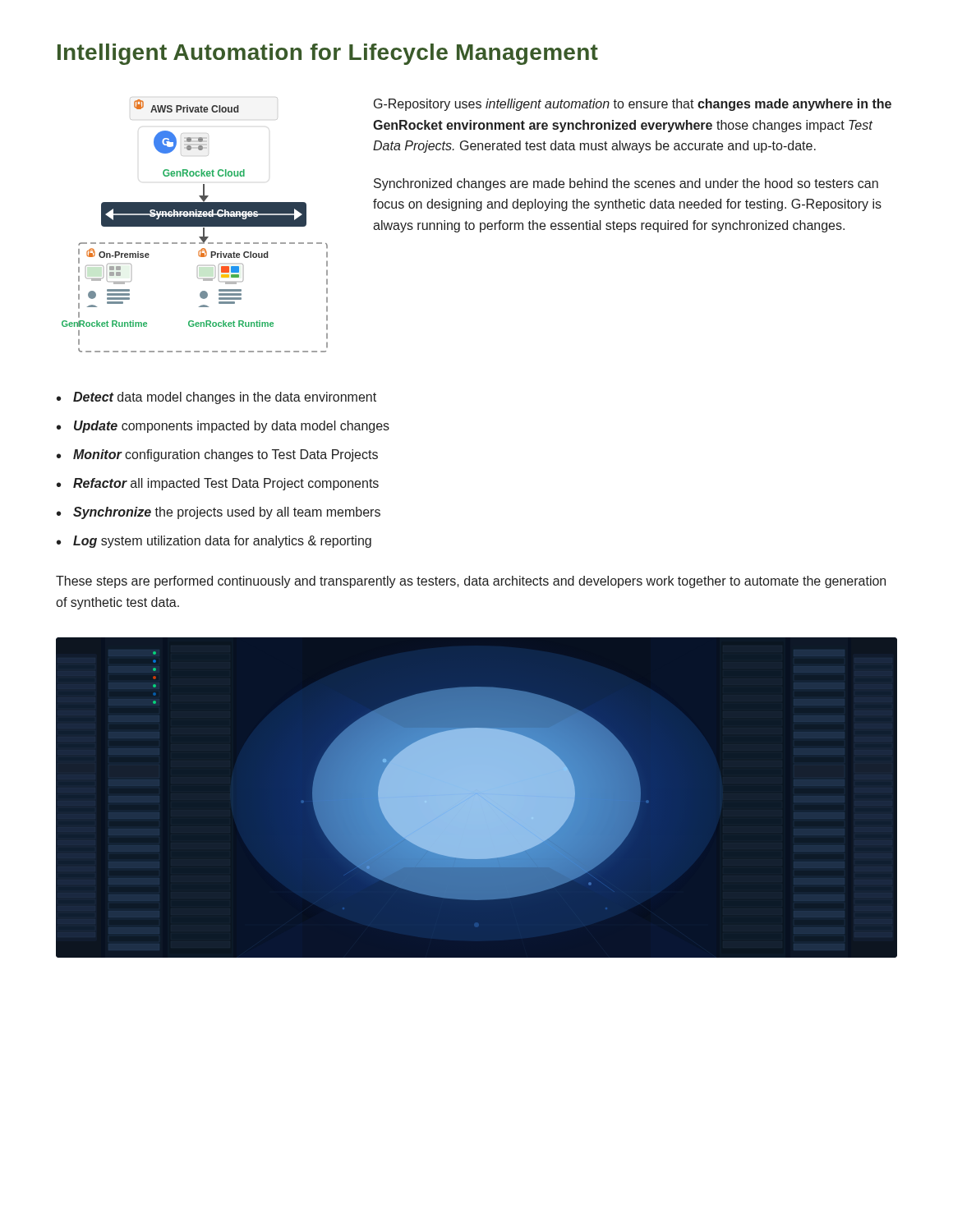953x1232 pixels.
Task: Find the list item that reads "• Refactor all"
Action: point(217,485)
